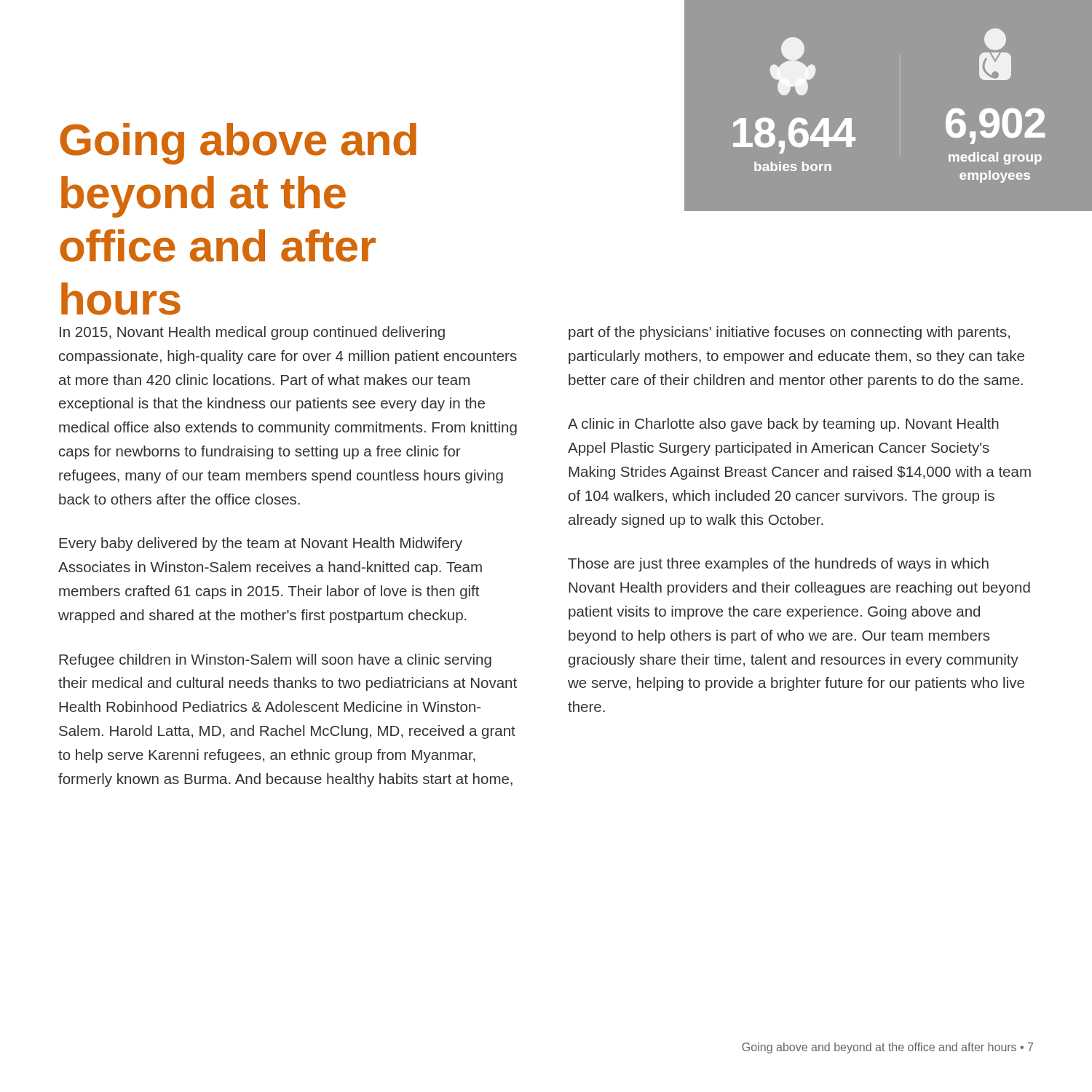1092x1092 pixels.
Task: Navigate to the block starting "Every baby delivered"
Action: [291, 579]
